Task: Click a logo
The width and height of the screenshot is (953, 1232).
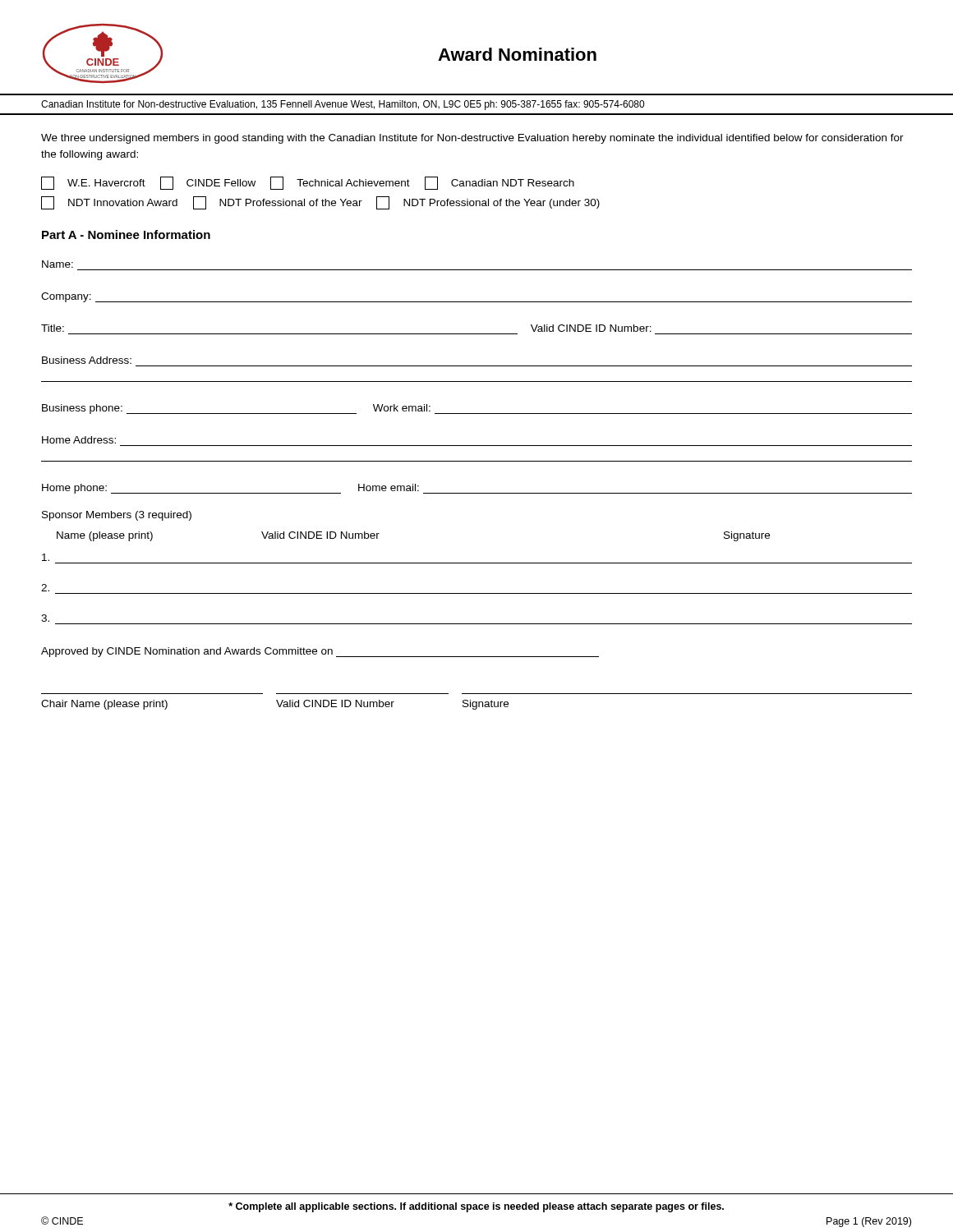Action: tap(107, 55)
